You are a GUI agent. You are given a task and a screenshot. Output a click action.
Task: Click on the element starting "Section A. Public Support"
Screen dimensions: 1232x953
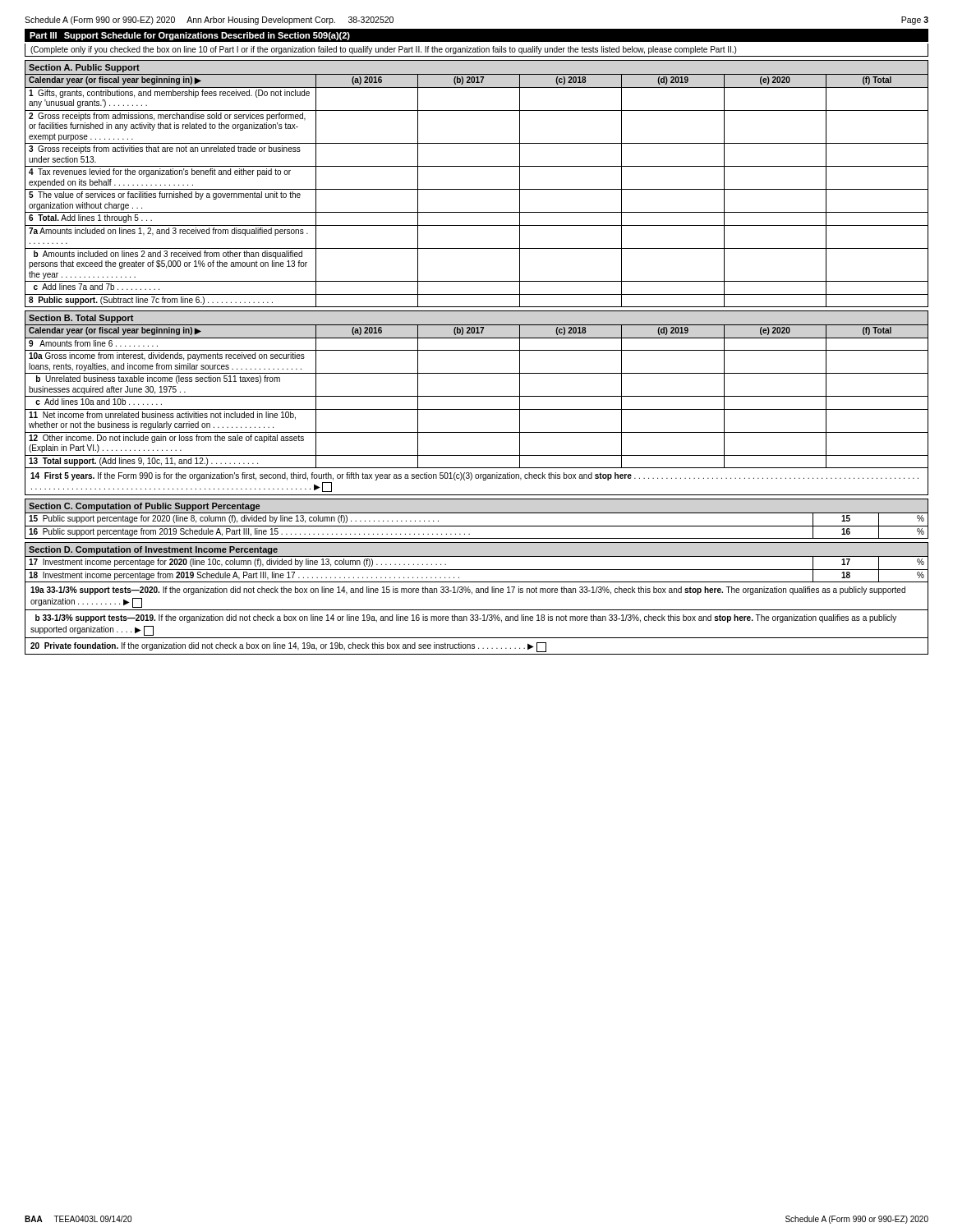tap(84, 67)
